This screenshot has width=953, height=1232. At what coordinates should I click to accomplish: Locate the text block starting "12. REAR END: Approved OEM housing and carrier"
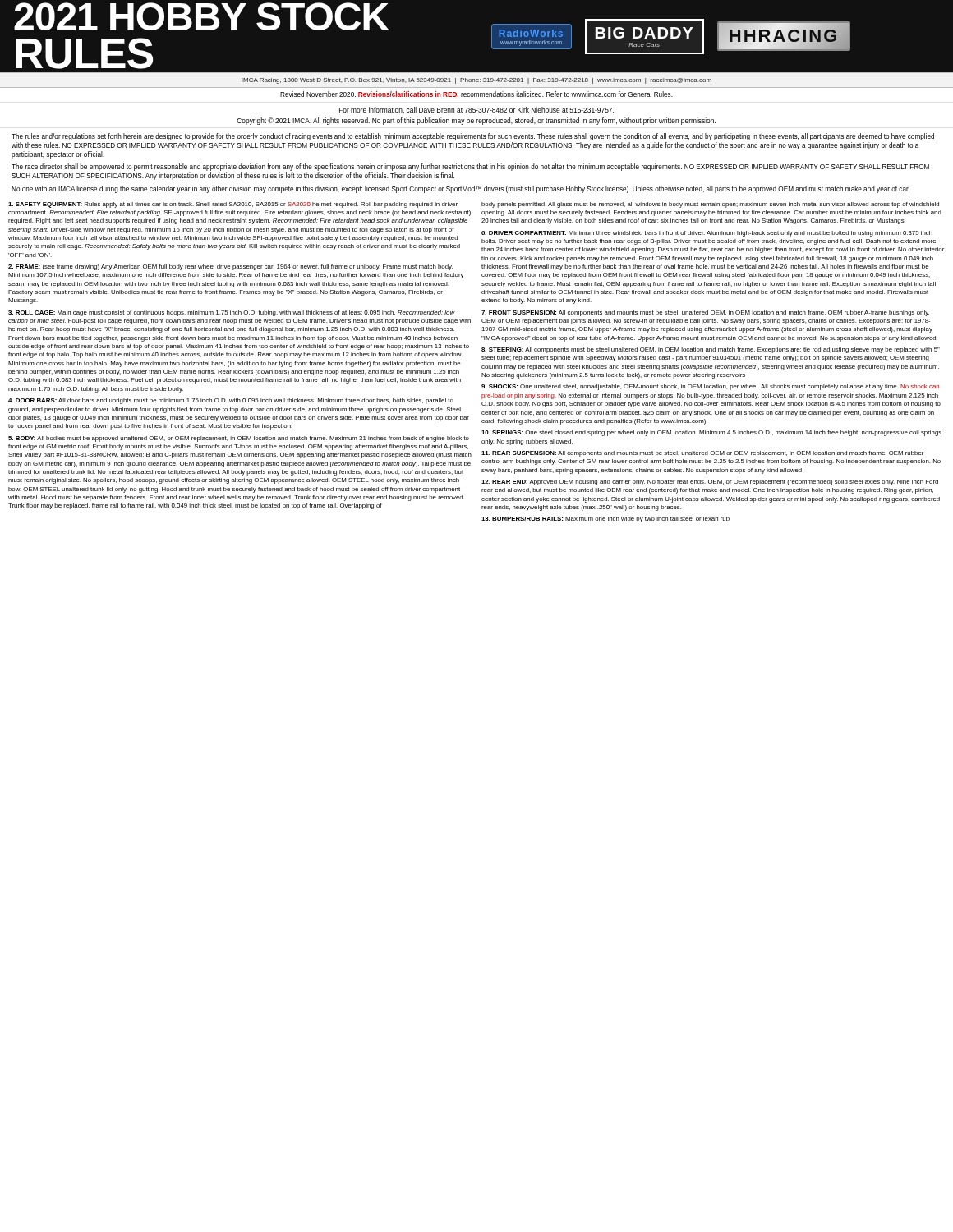tap(711, 494)
